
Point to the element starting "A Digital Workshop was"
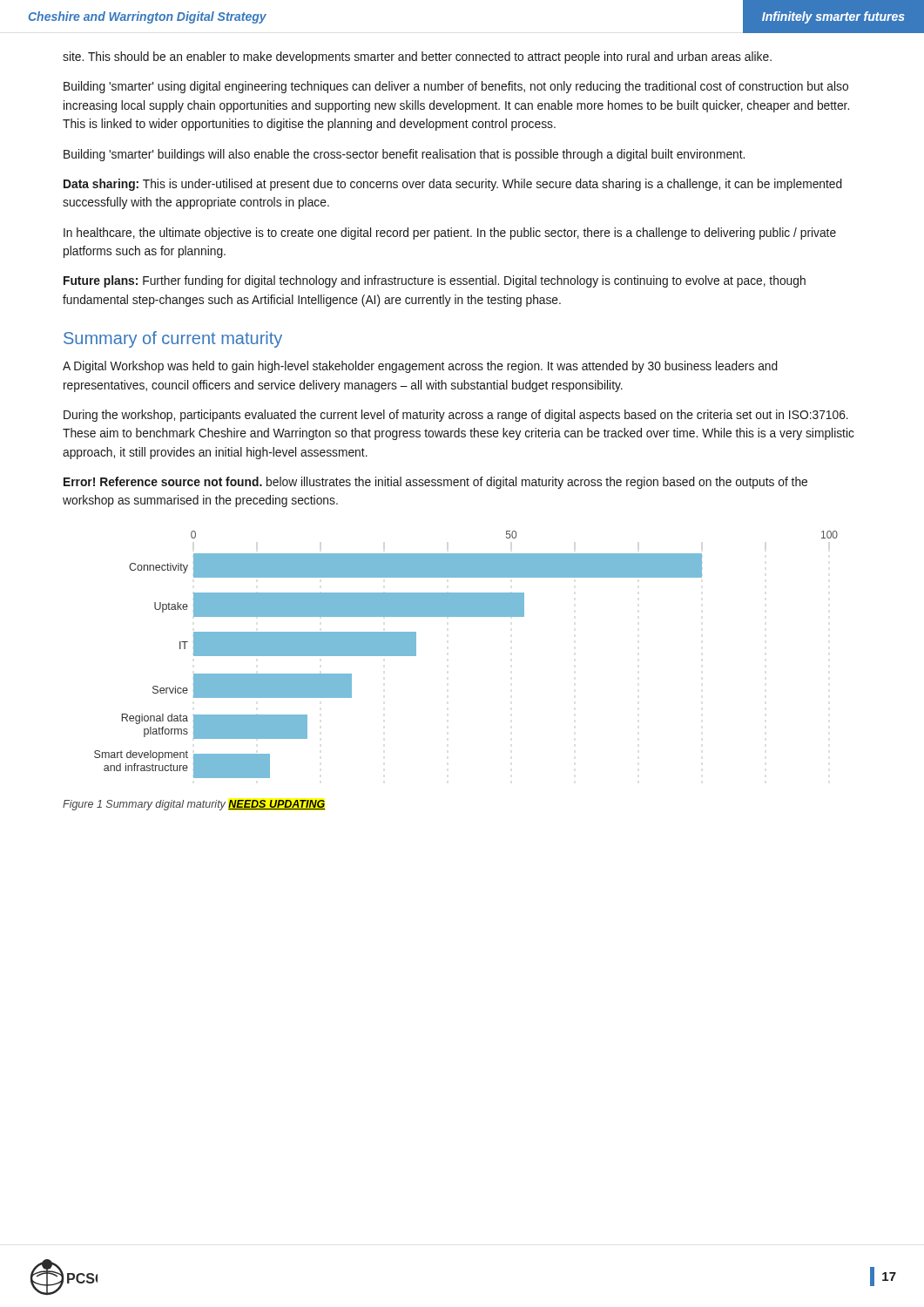point(420,376)
